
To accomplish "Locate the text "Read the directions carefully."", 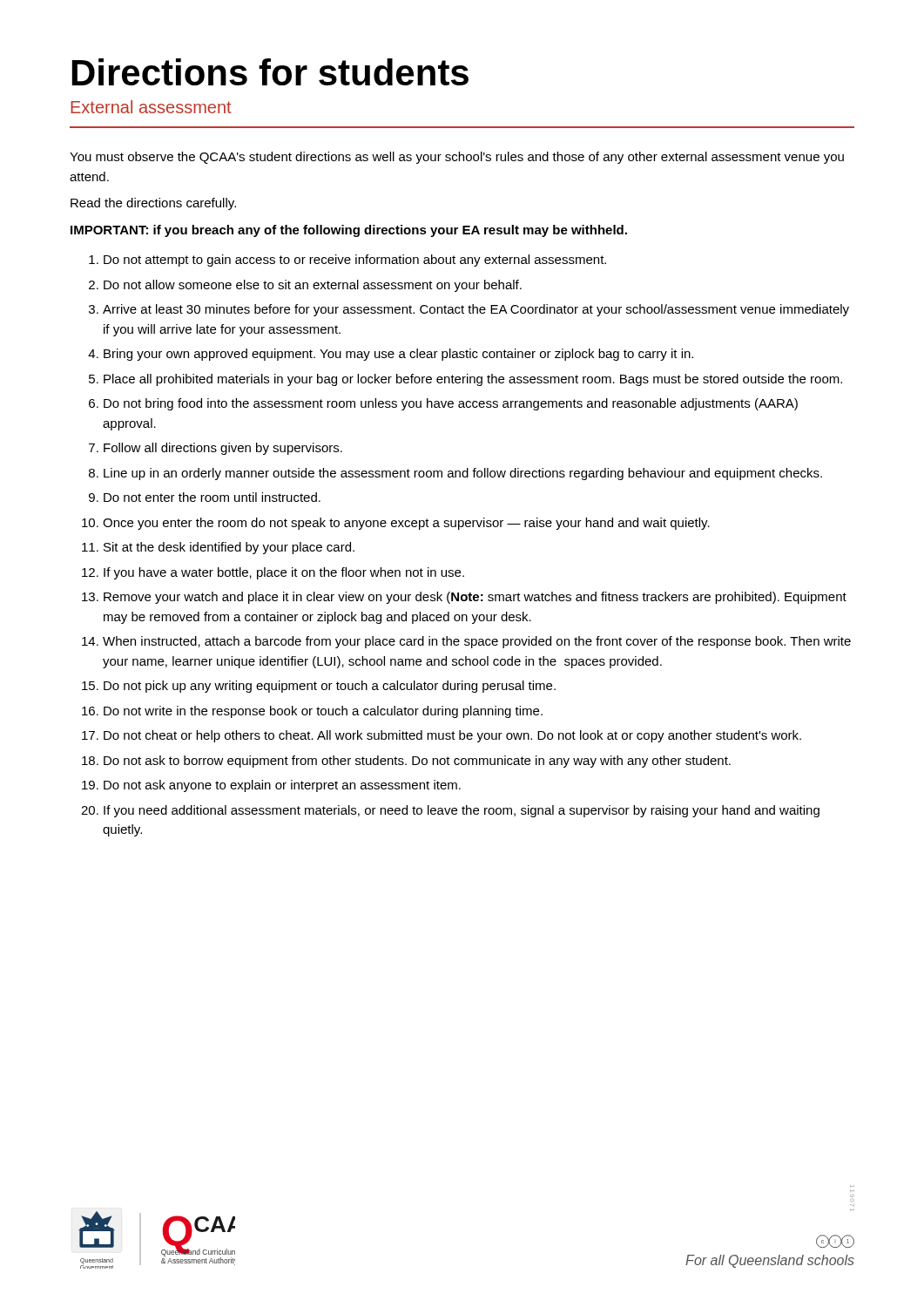I will click(x=153, y=203).
